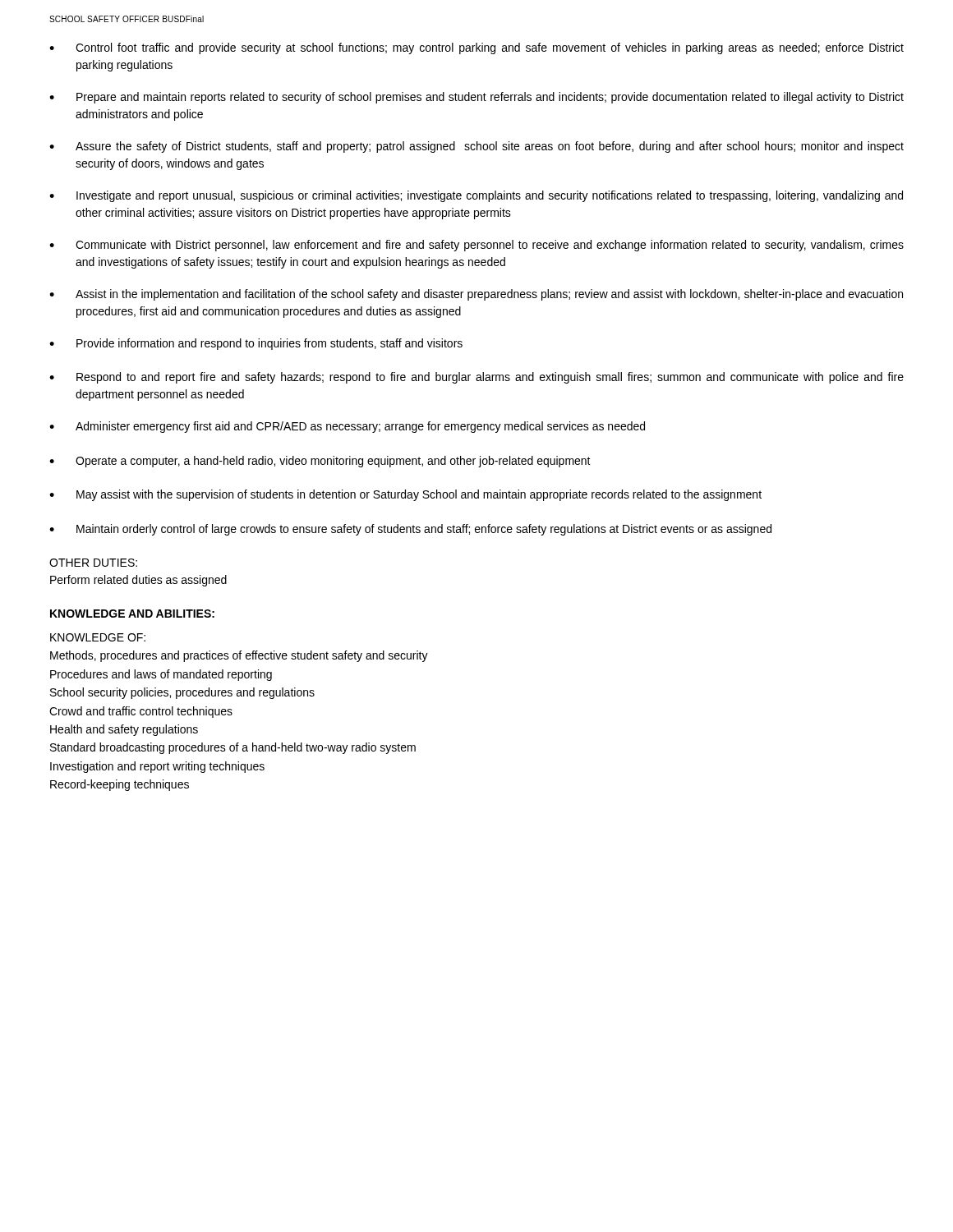Point to the text block starting "KNOWLEDGE AND ABILITIES:"
953x1232 pixels.
[x=132, y=613]
